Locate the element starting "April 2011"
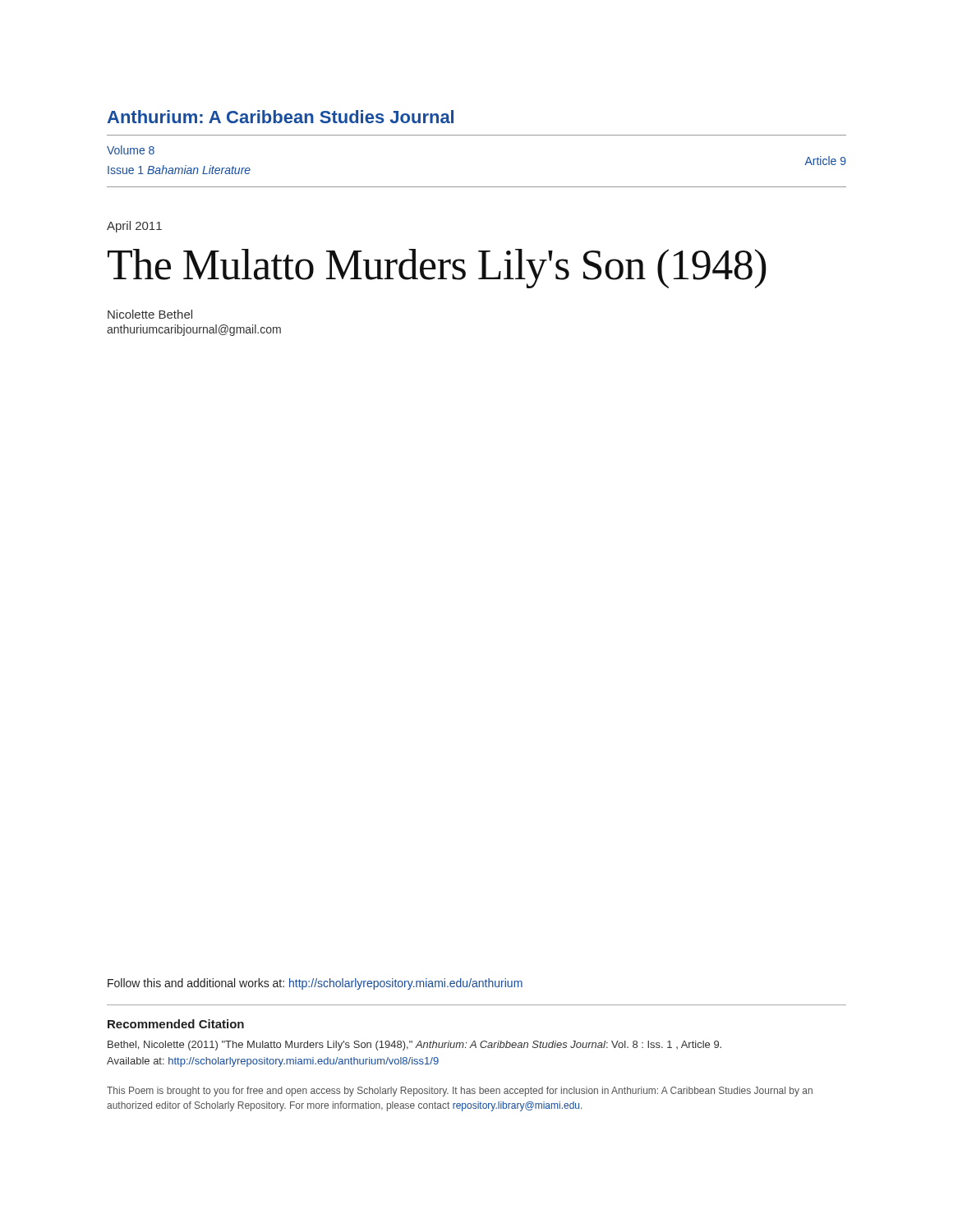The image size is (953, 1232). (135, 225)
